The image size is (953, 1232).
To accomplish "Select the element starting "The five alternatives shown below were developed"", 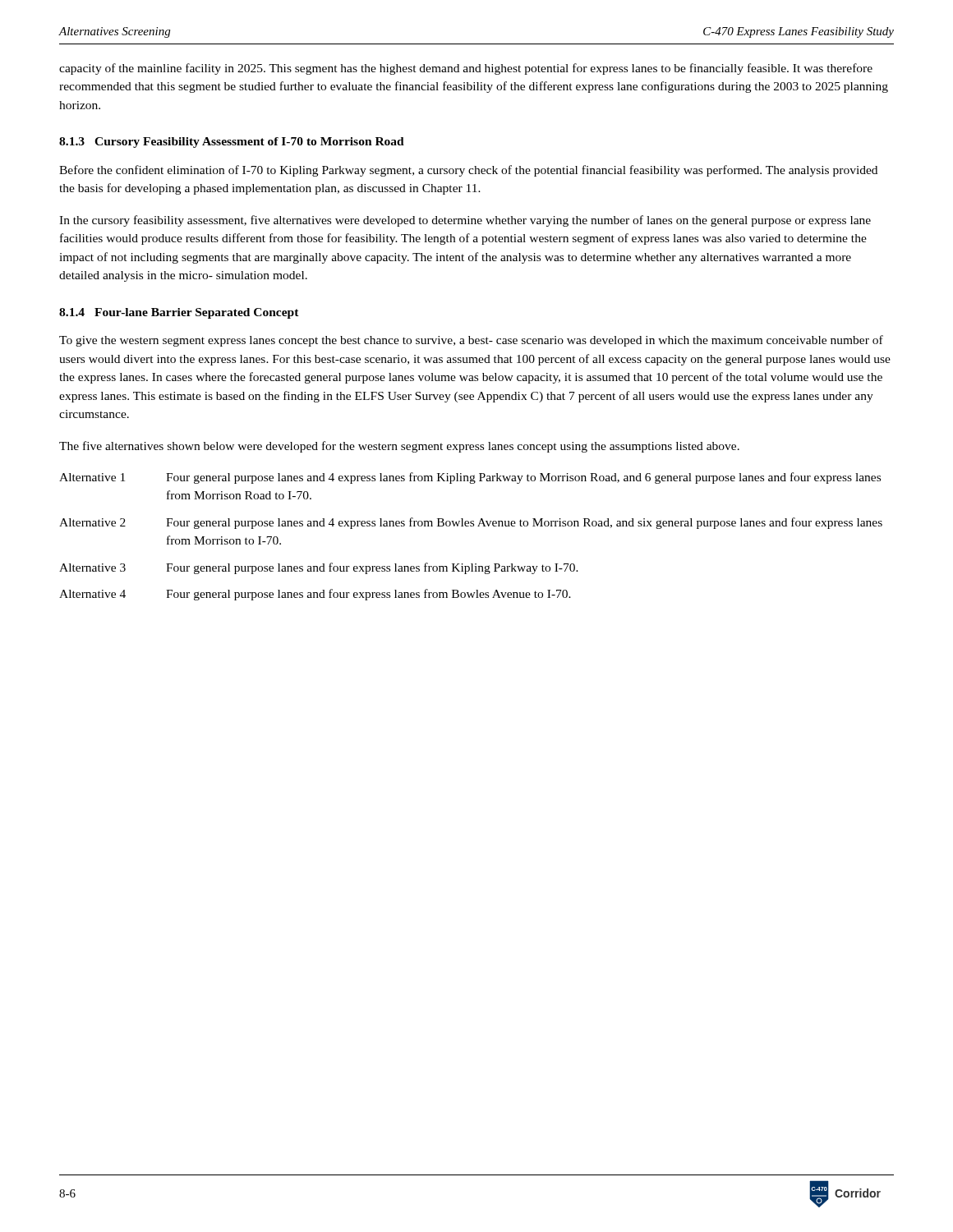I will (400, 445).
